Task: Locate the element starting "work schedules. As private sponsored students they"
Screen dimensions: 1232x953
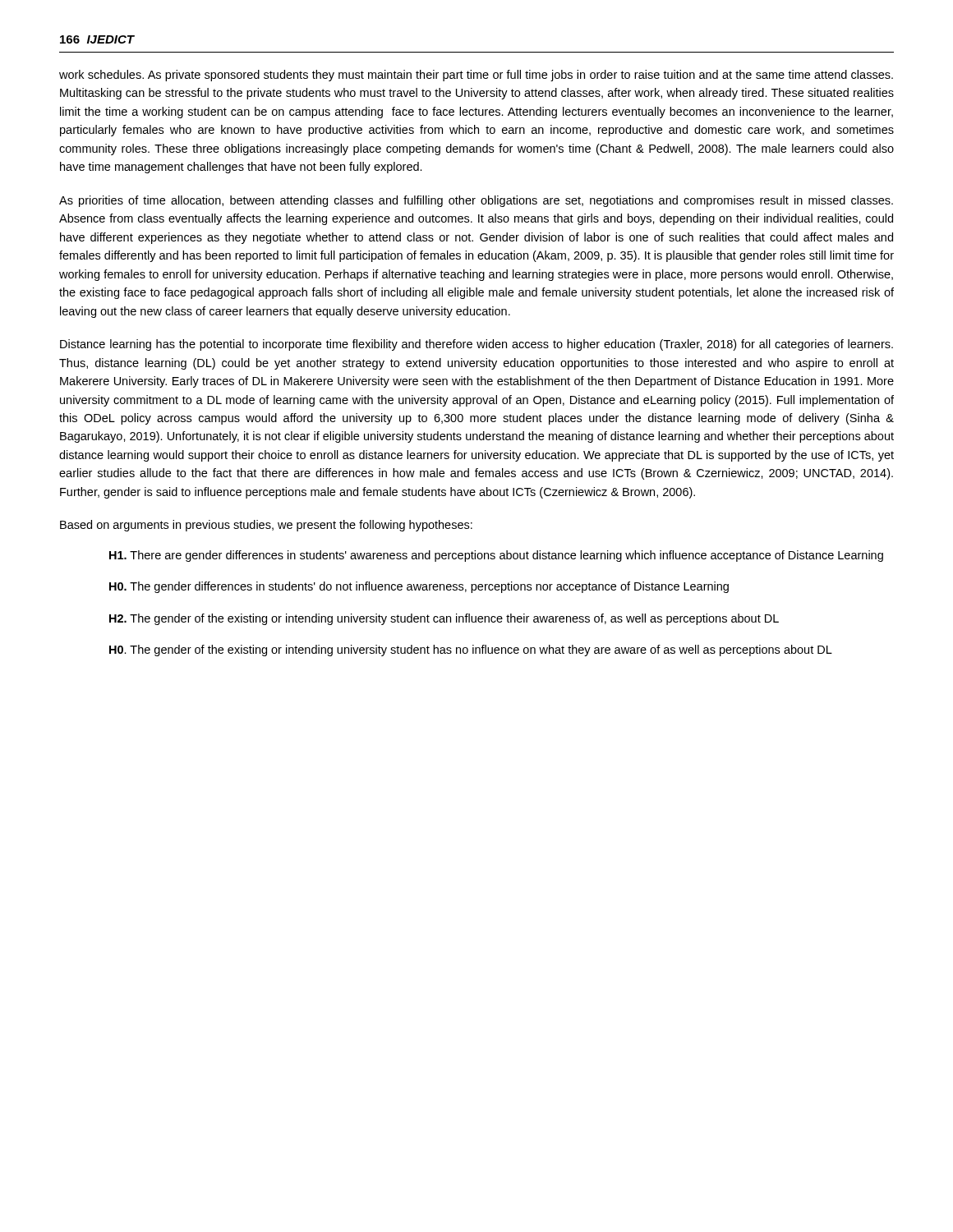Action: click(476, 121)
